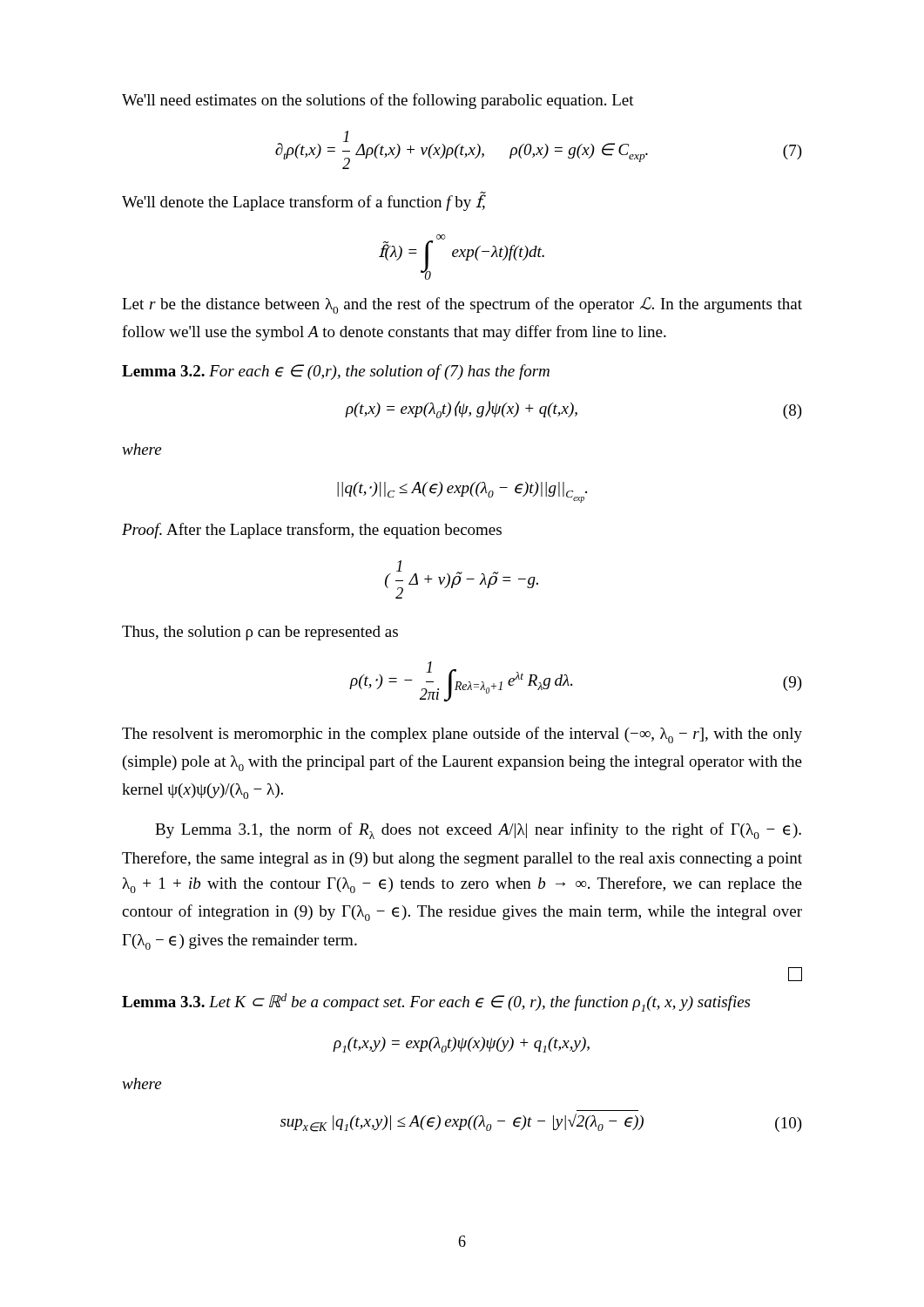The width and height of the screenshot is (924, 1307).
Task: Find the block starting "supx∈K |q1(t,x,y)| ≤ A(ϵ)"
Action: click(541, 1123)
